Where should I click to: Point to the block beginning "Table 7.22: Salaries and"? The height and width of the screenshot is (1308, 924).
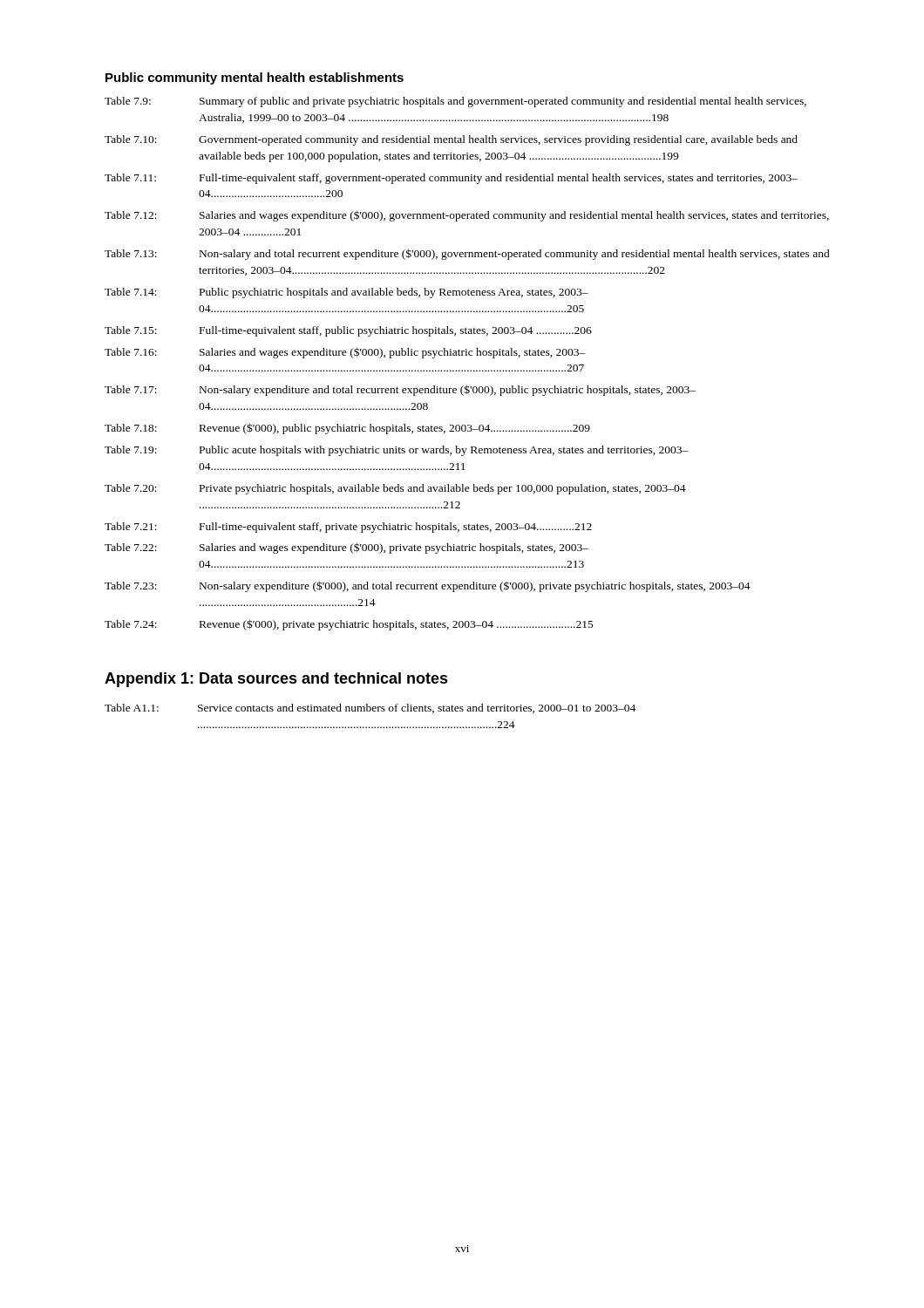click(x=471, y=557)
